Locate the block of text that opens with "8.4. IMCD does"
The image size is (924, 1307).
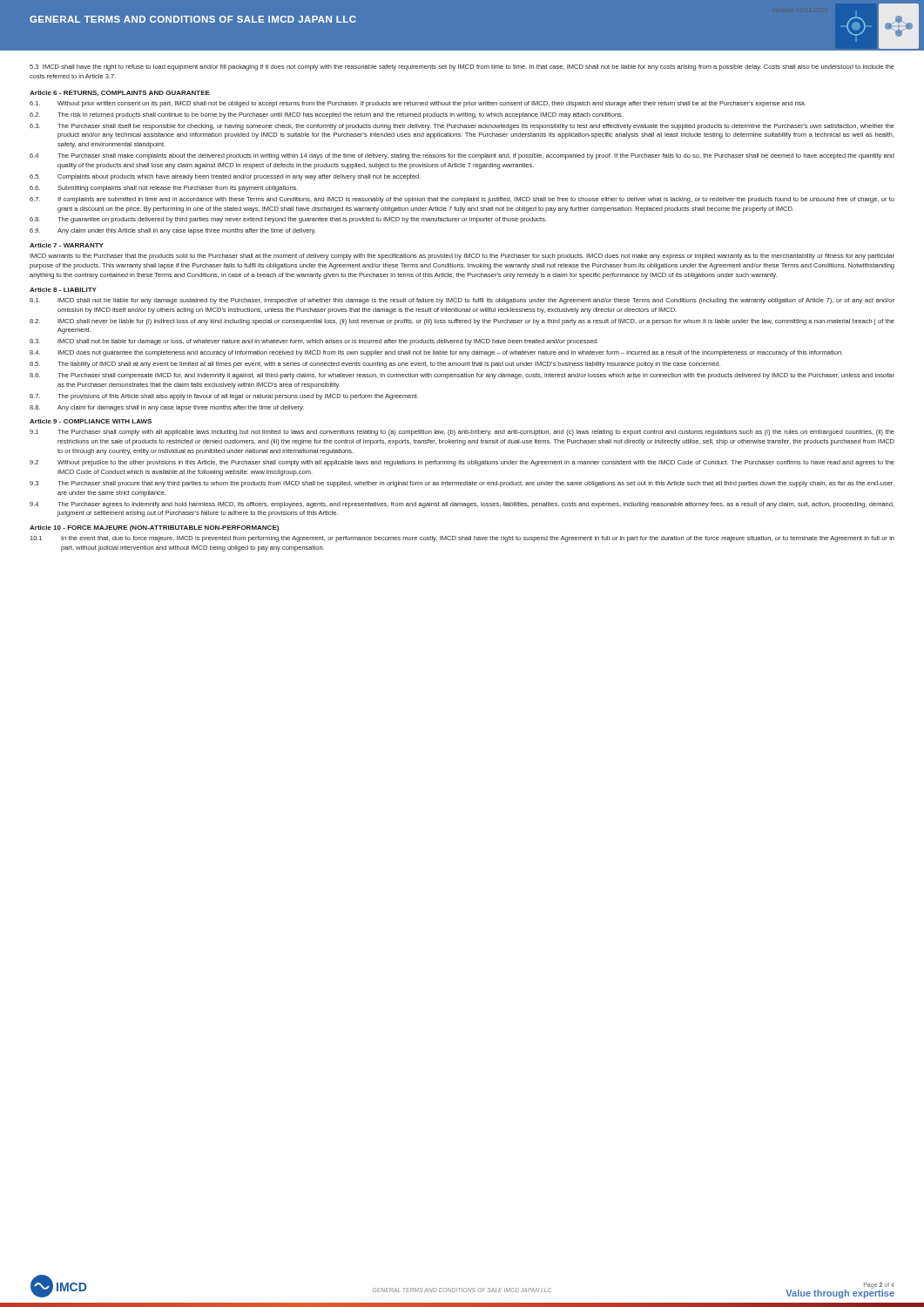pos(436,353)
